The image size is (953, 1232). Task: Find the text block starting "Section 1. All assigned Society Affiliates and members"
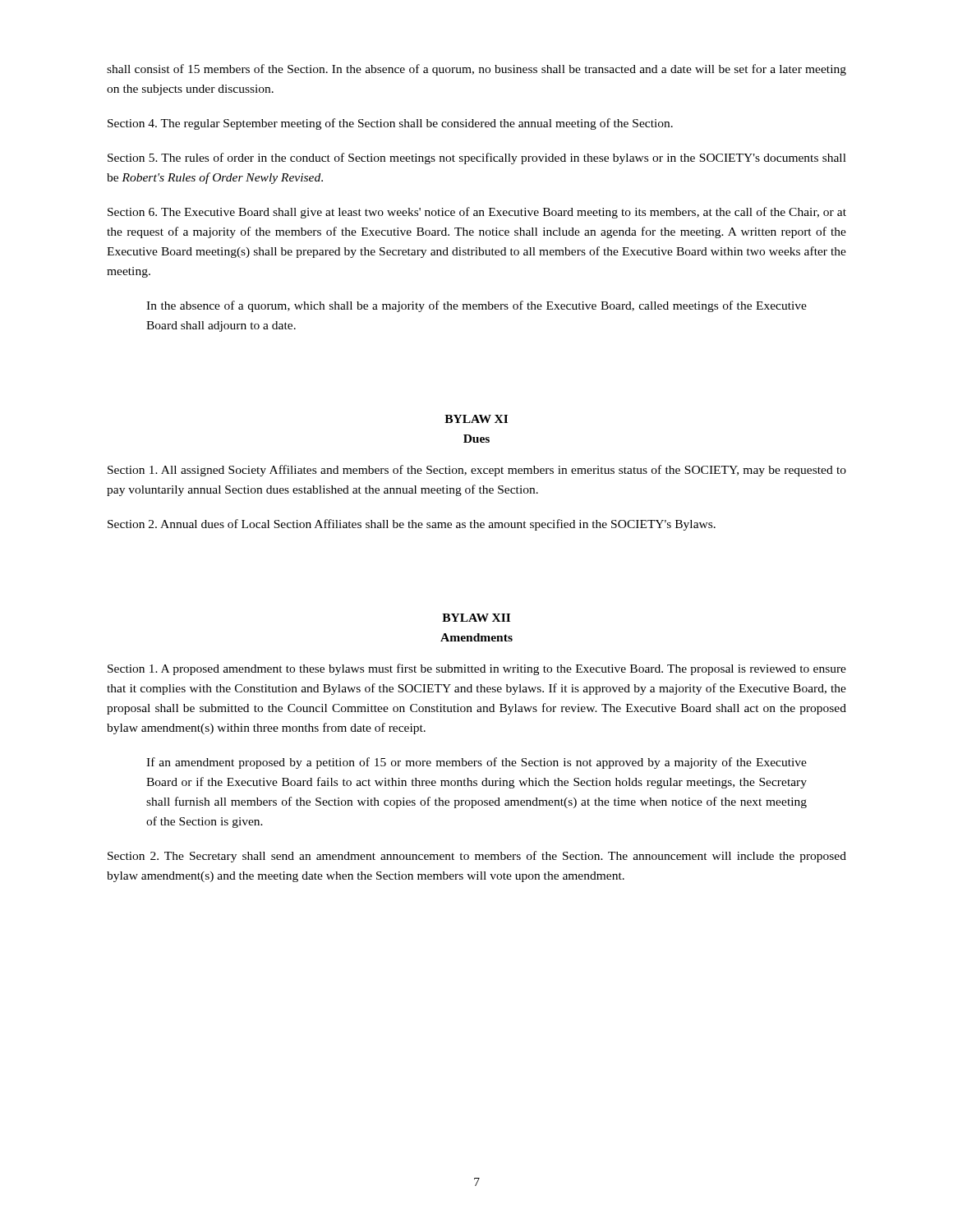[x=476, y=479]
